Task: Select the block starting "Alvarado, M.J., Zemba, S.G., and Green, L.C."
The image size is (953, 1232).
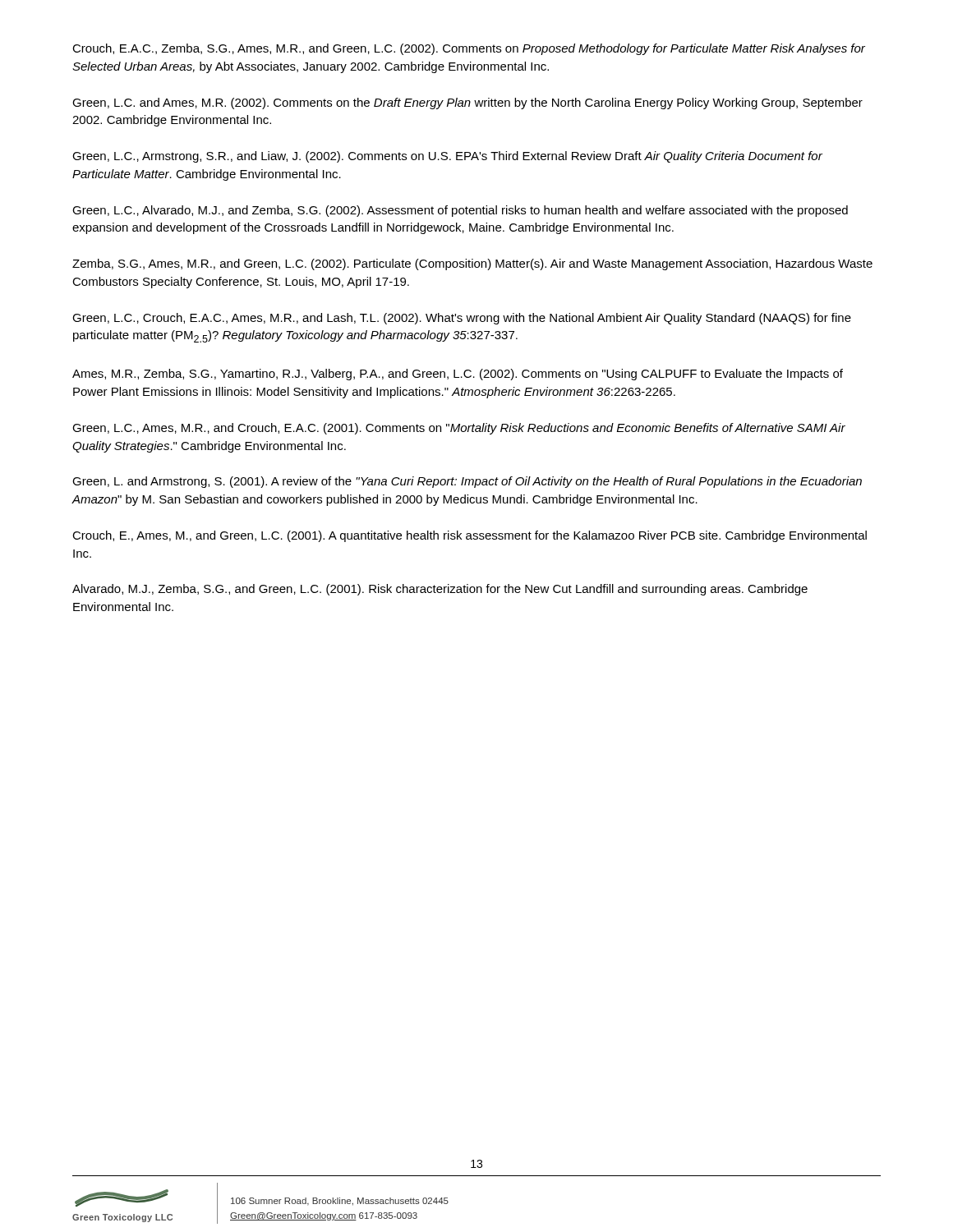Action: coord(440,598)
